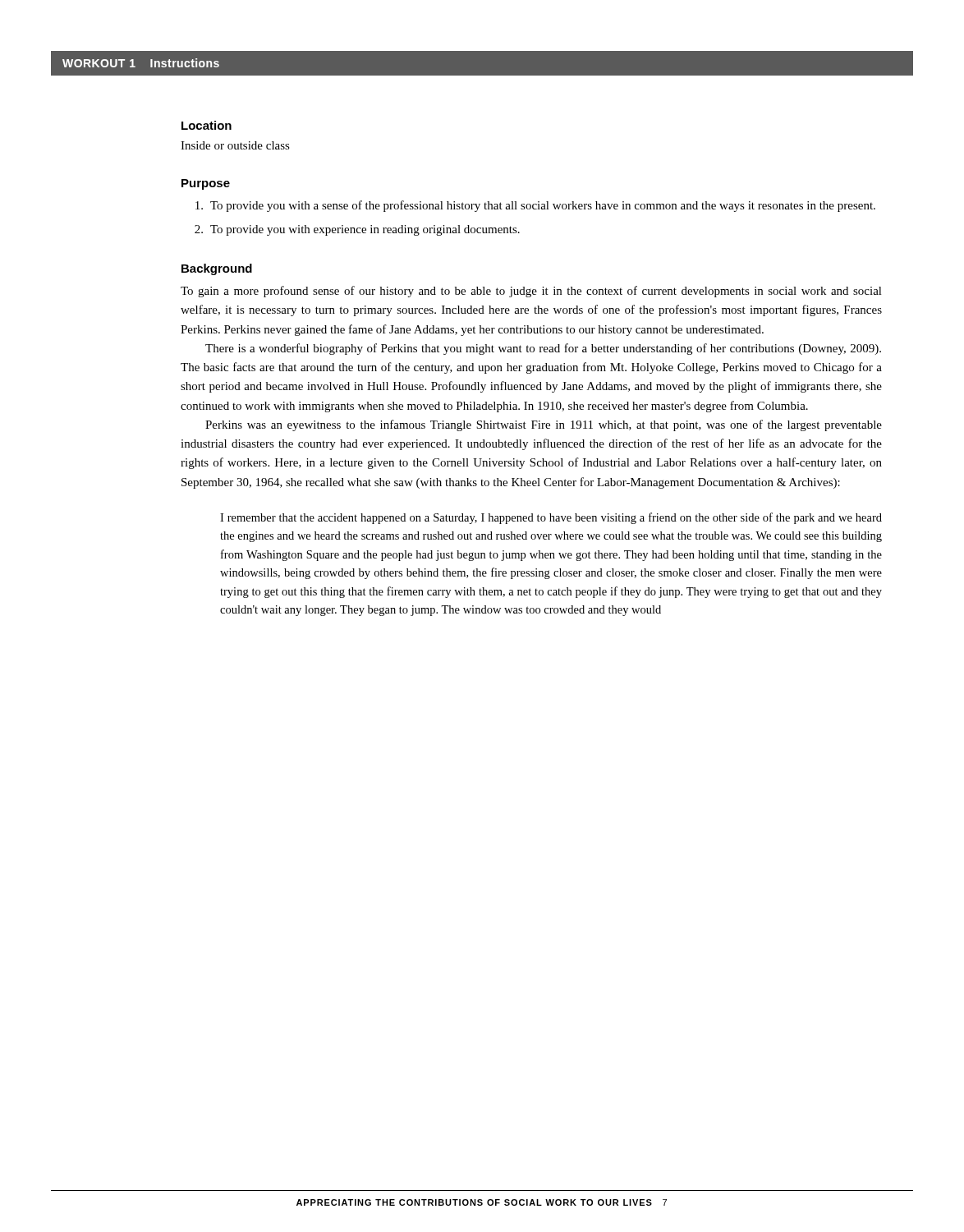This screenshot has height=1232, width=964.
Task: Select the block starting "WORKOUT 1 Instructions"
Action: tap(141, 63)
